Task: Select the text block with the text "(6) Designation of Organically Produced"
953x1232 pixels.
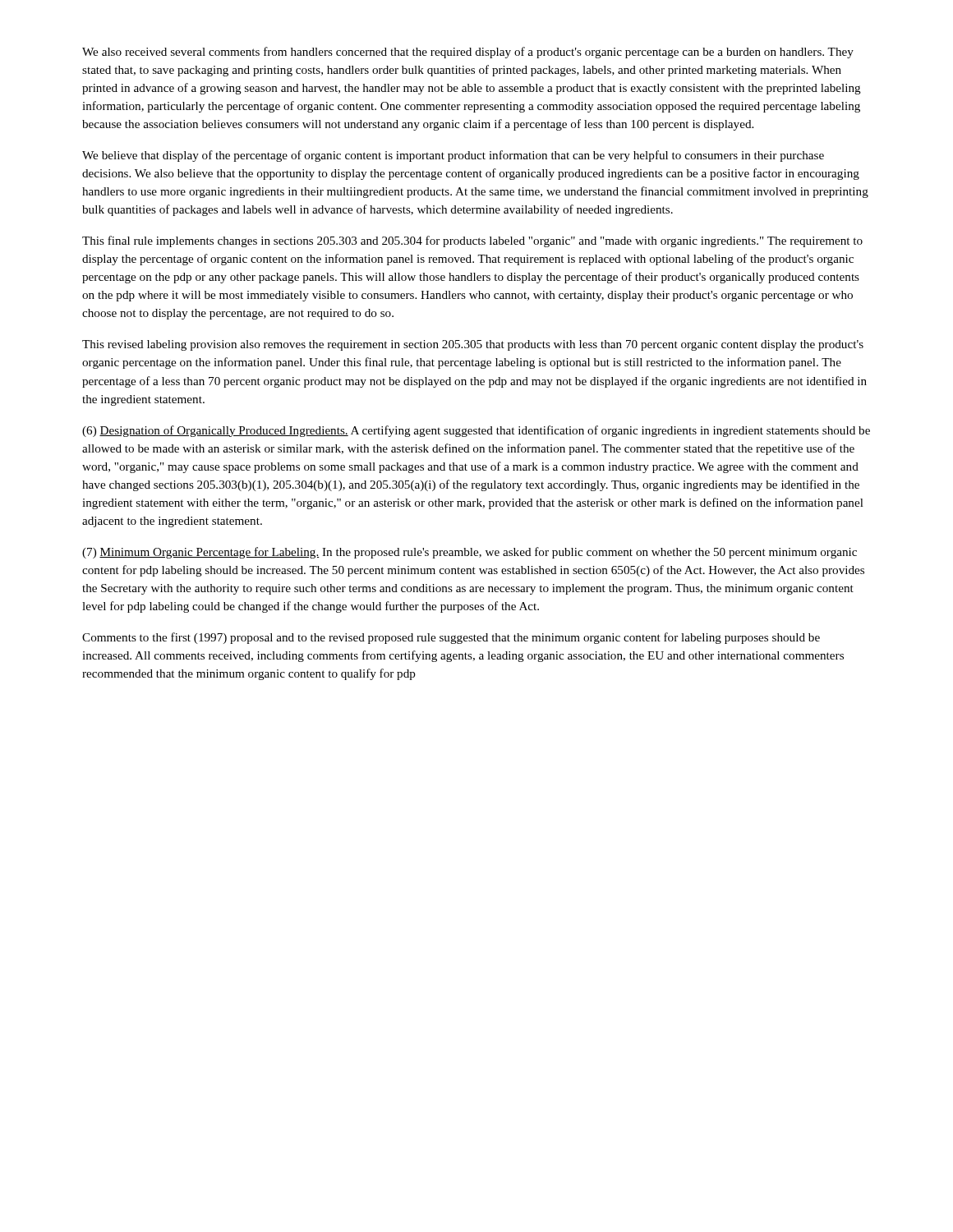Action: 476,475
